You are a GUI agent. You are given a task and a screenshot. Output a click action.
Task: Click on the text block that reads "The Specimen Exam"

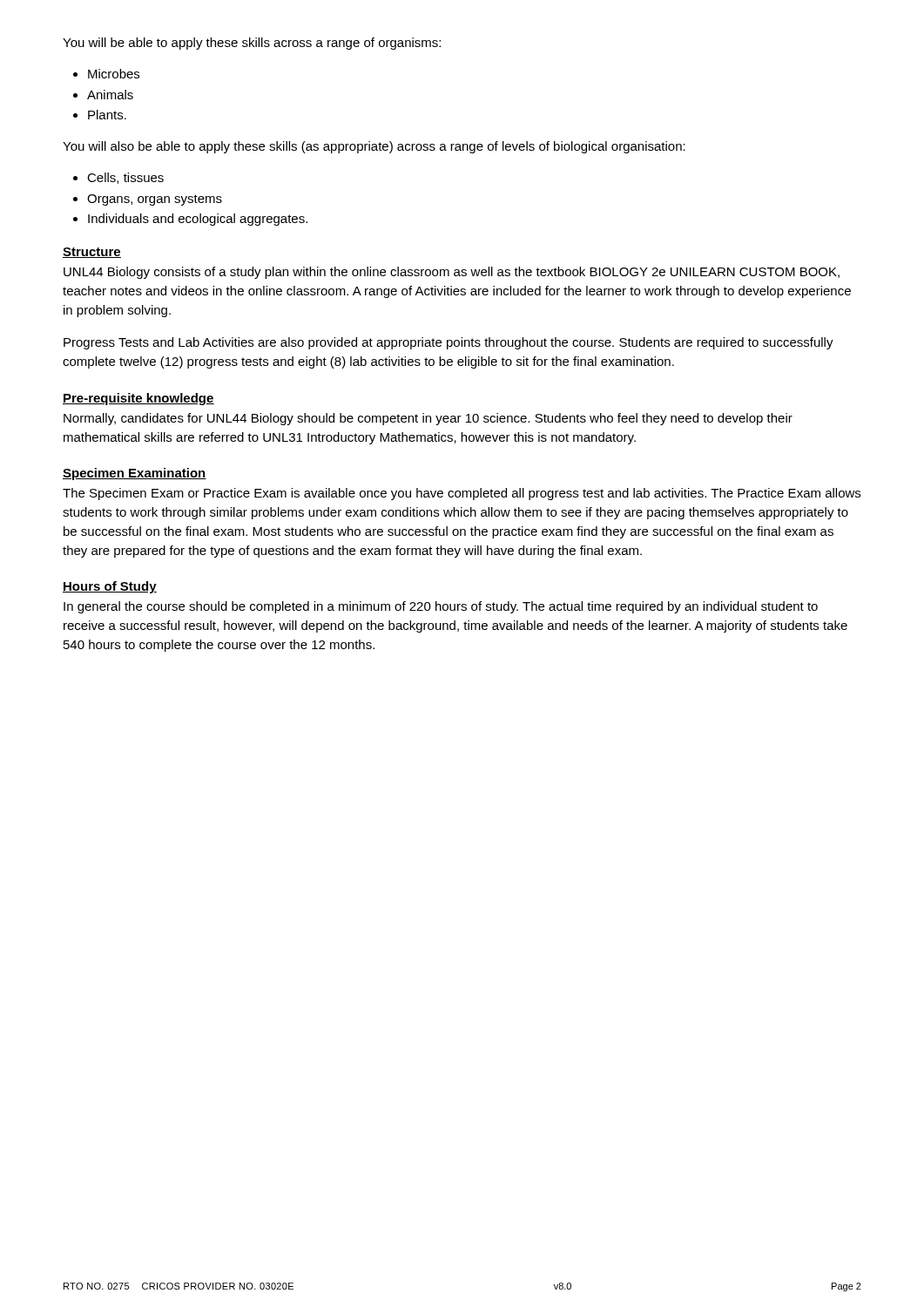(x=462, y=522)
